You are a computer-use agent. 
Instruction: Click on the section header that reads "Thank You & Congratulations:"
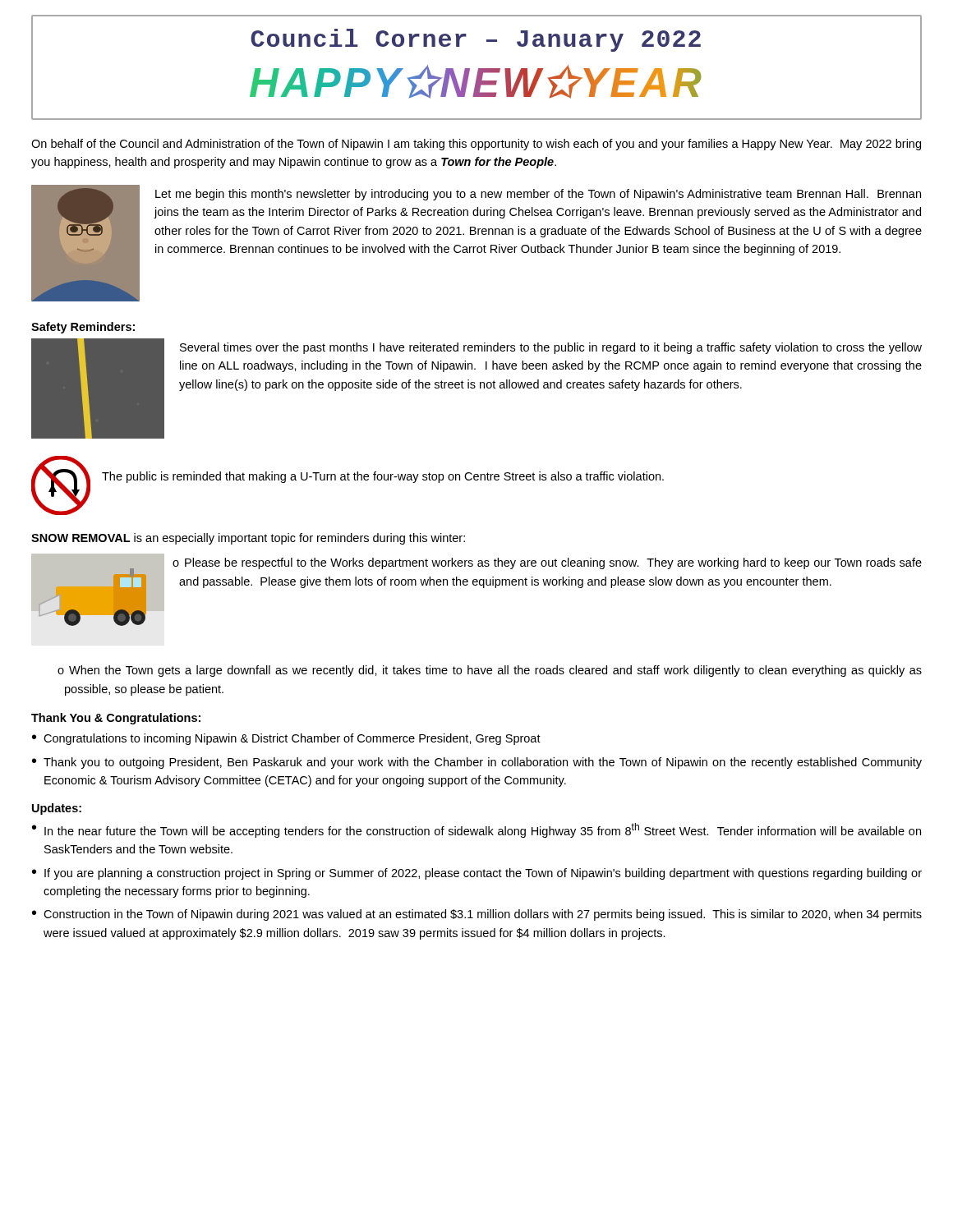tap(116, 718)
